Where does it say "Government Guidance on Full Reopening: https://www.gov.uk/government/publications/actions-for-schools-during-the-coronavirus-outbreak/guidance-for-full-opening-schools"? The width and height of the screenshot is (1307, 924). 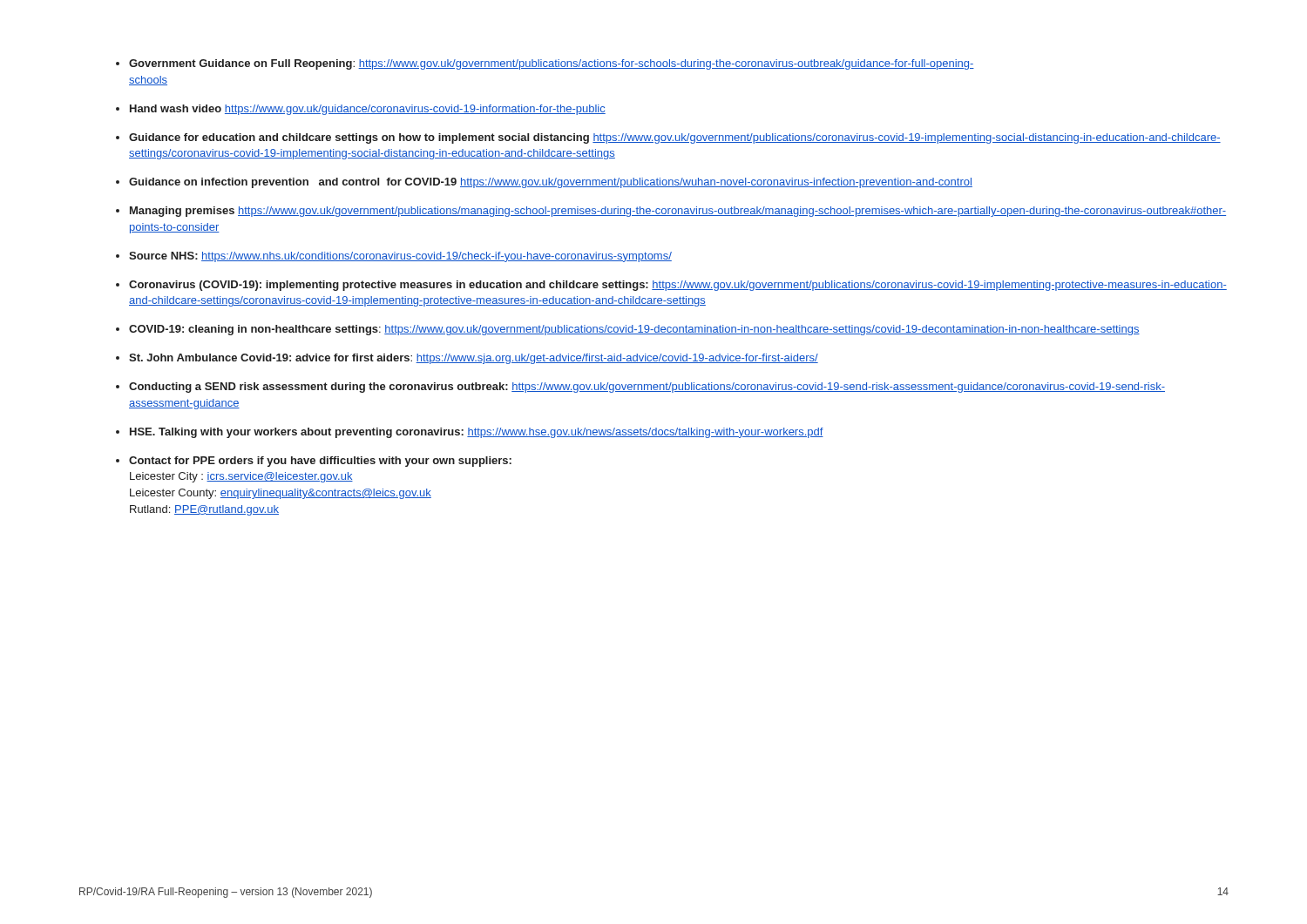point(551,71)
